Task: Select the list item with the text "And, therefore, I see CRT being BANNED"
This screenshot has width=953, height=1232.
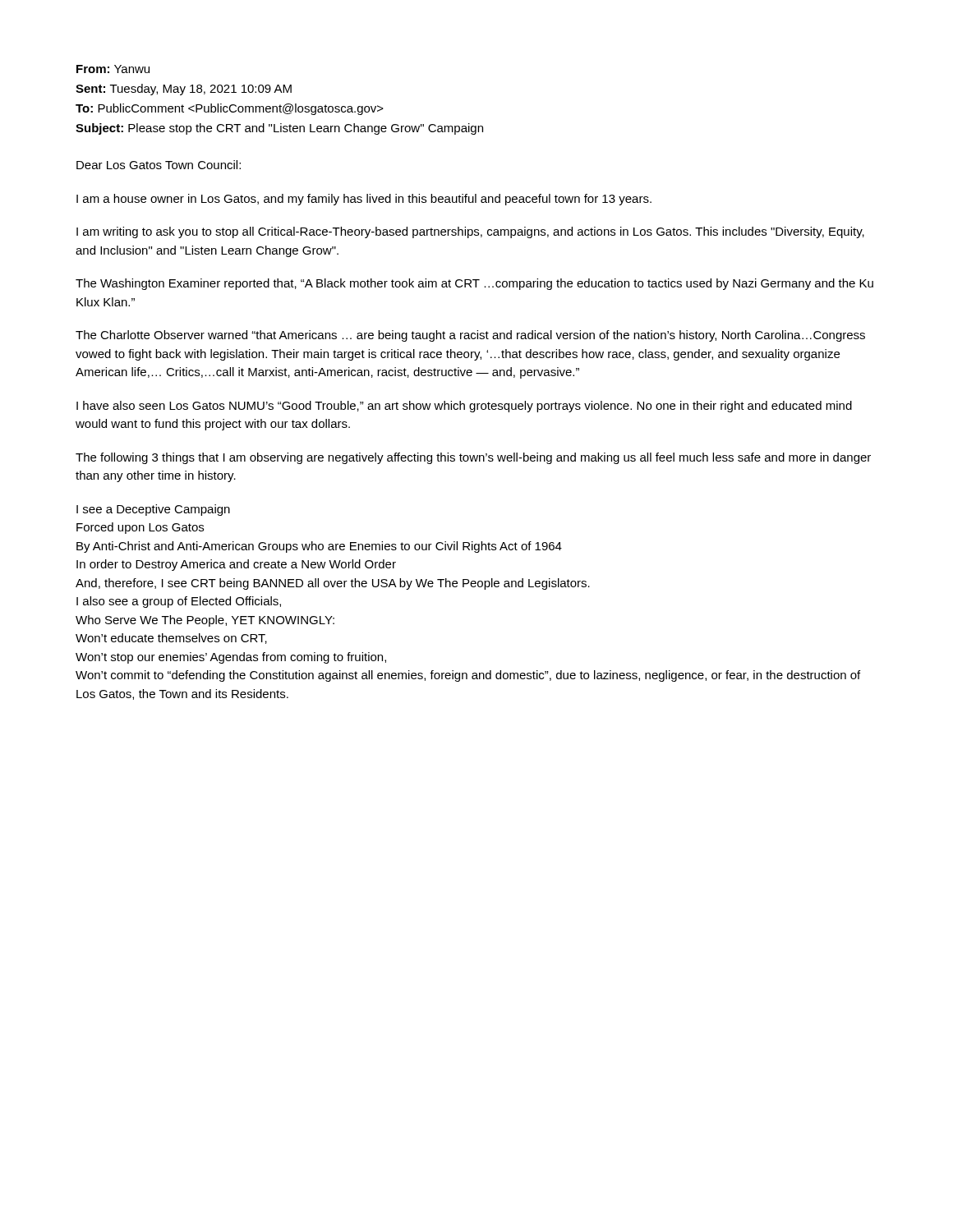Action: (333, 582)
